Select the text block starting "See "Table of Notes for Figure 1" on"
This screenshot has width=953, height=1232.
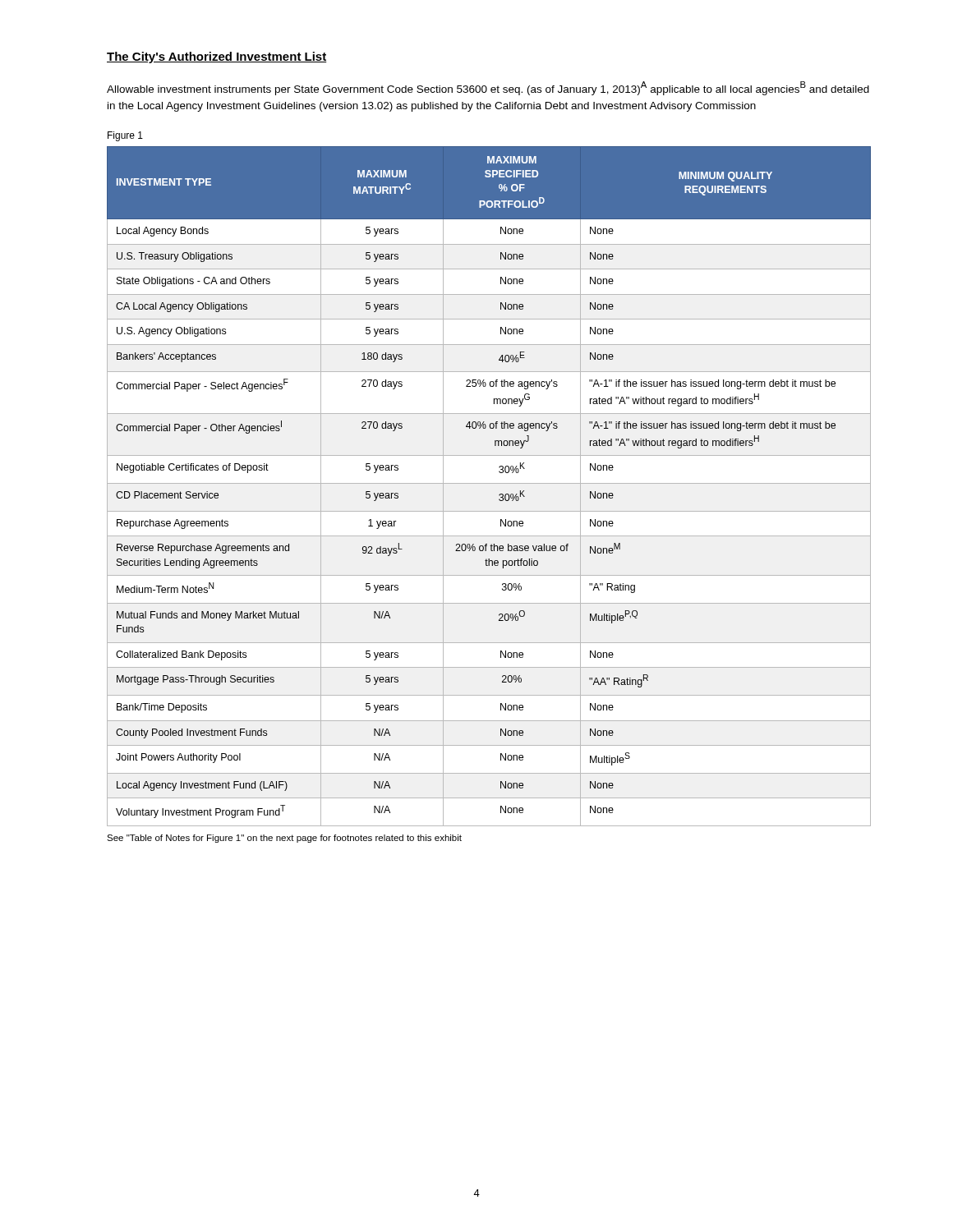284,838
